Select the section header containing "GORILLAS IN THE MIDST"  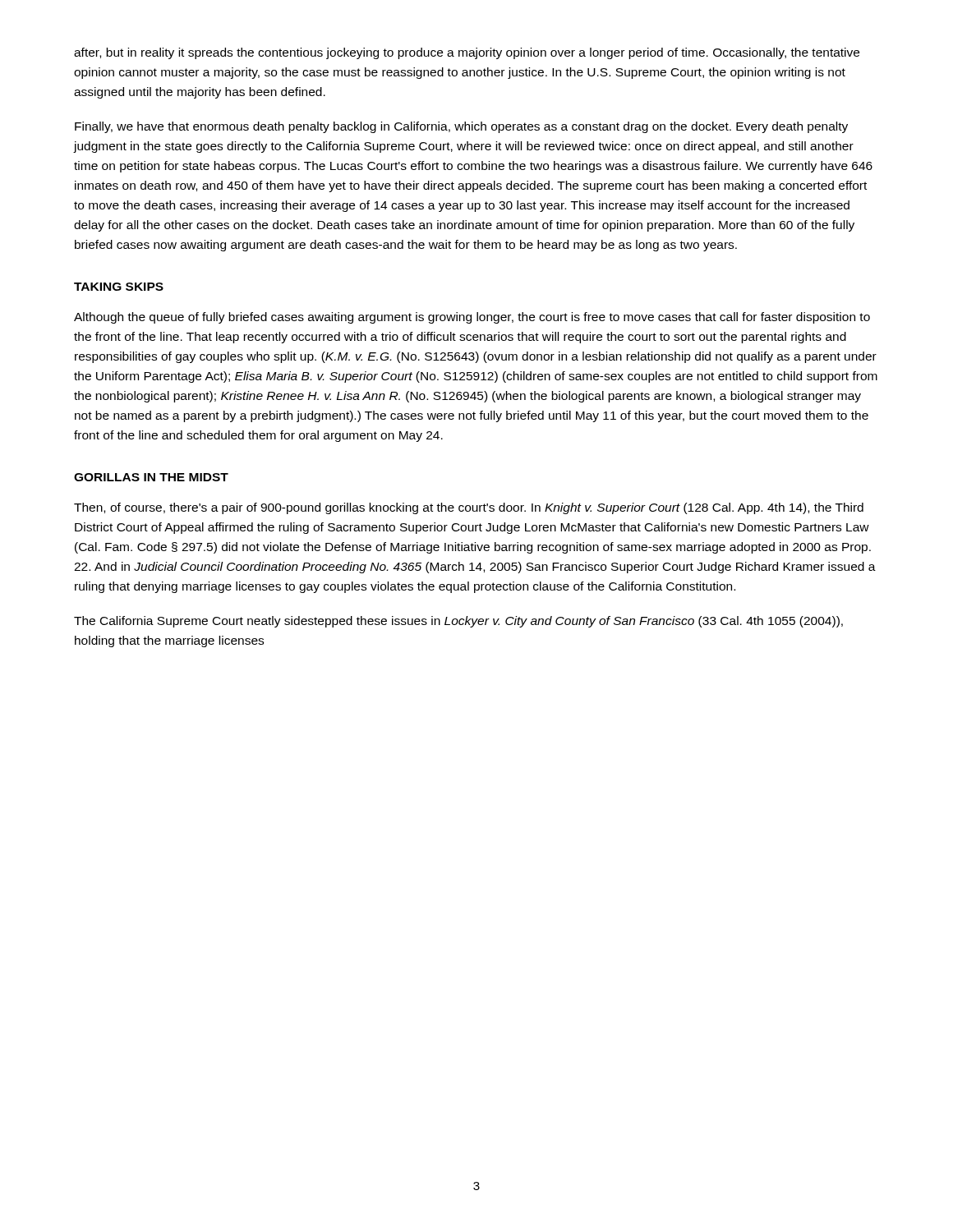[x=151, y=477]
